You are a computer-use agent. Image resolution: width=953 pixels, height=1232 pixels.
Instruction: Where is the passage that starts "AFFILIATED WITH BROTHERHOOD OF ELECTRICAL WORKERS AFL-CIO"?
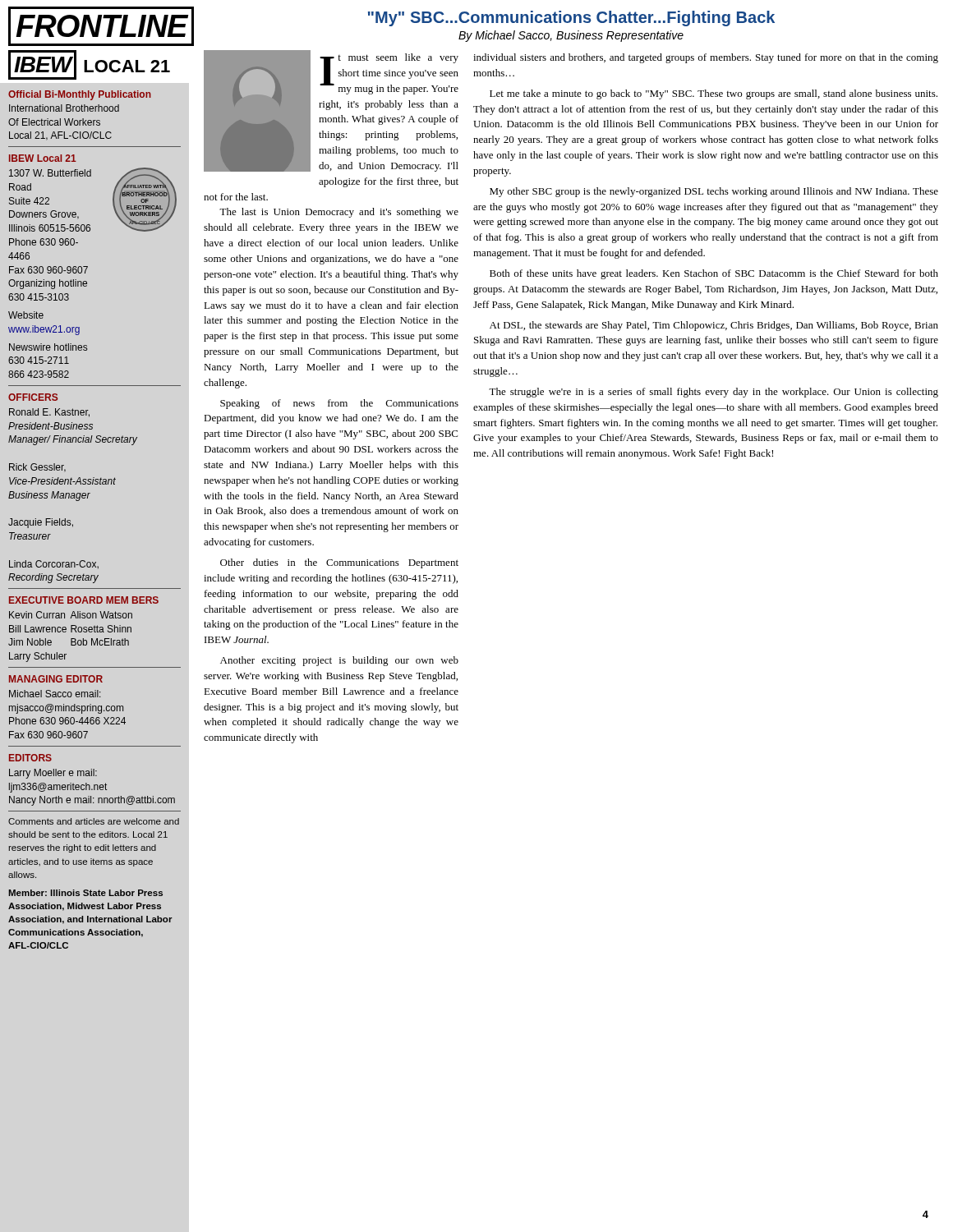93,235
